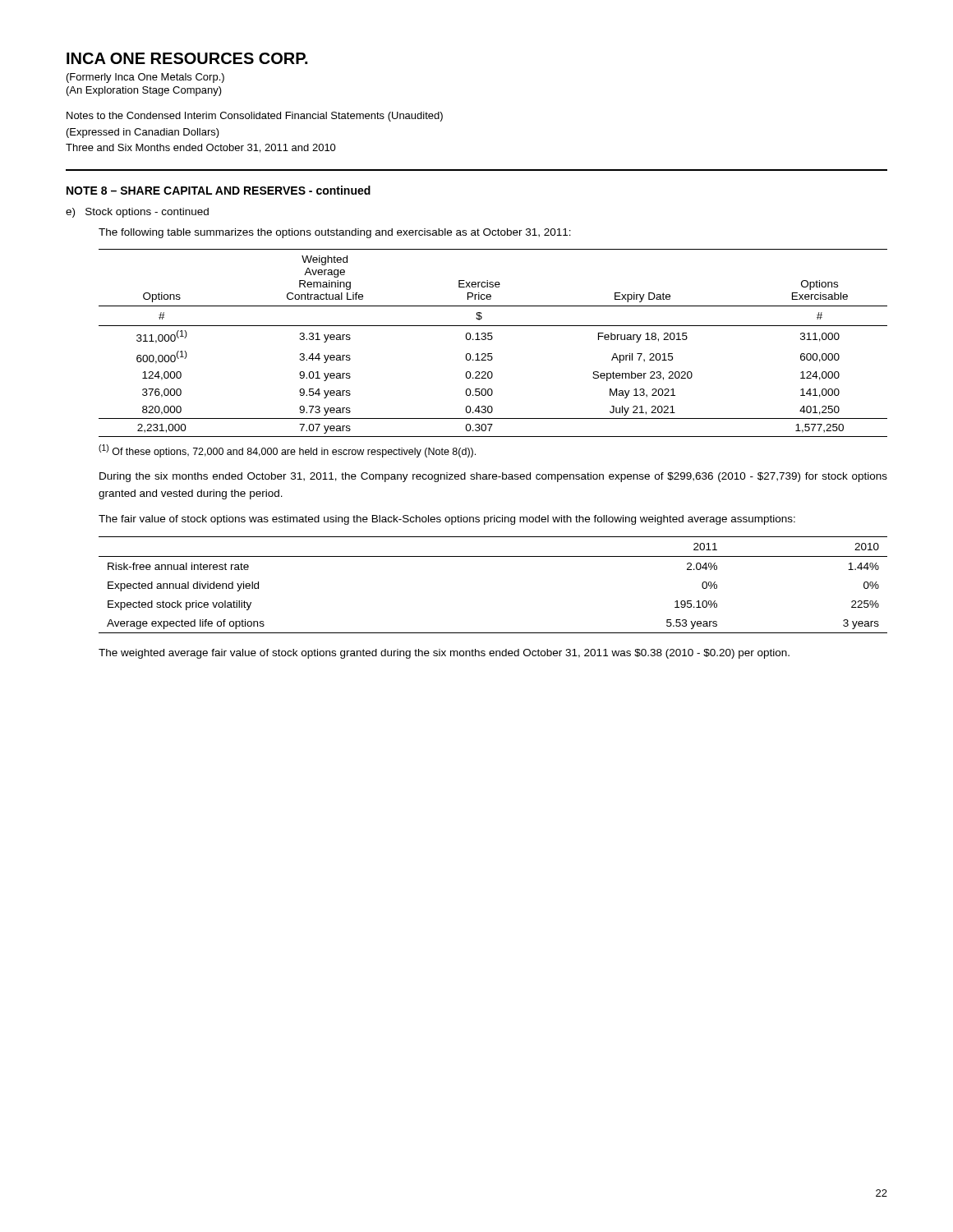Image resolution: width=953 pixels, height=1232 pixels.
Task: Click on the passage starting "The following table summarizes the options outstanding and"
Action: point(335,232)
